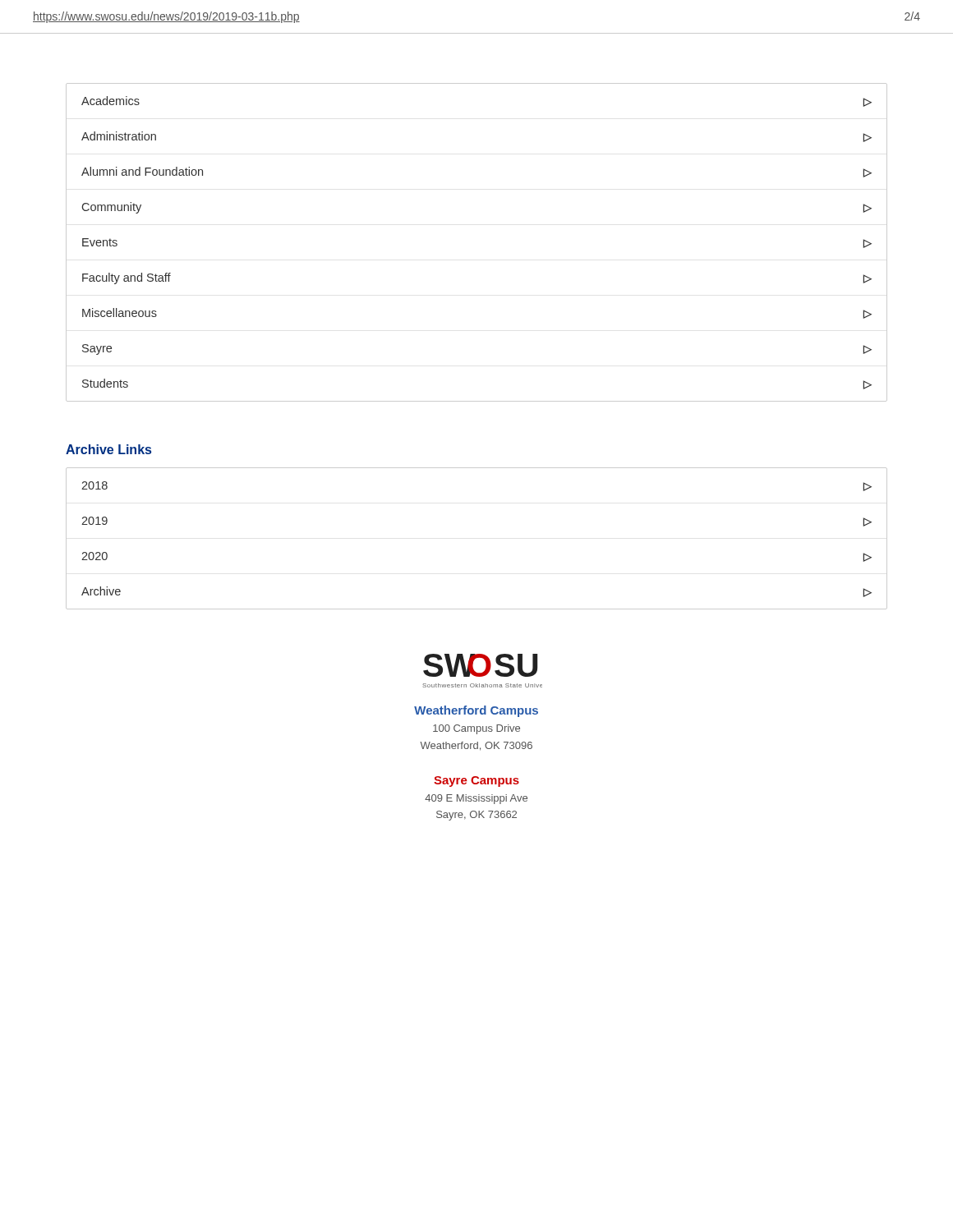Find the text starting "Alumni and Foundation ▷"
Viewport: 953px width, 1232px height.
coord(136,172)
